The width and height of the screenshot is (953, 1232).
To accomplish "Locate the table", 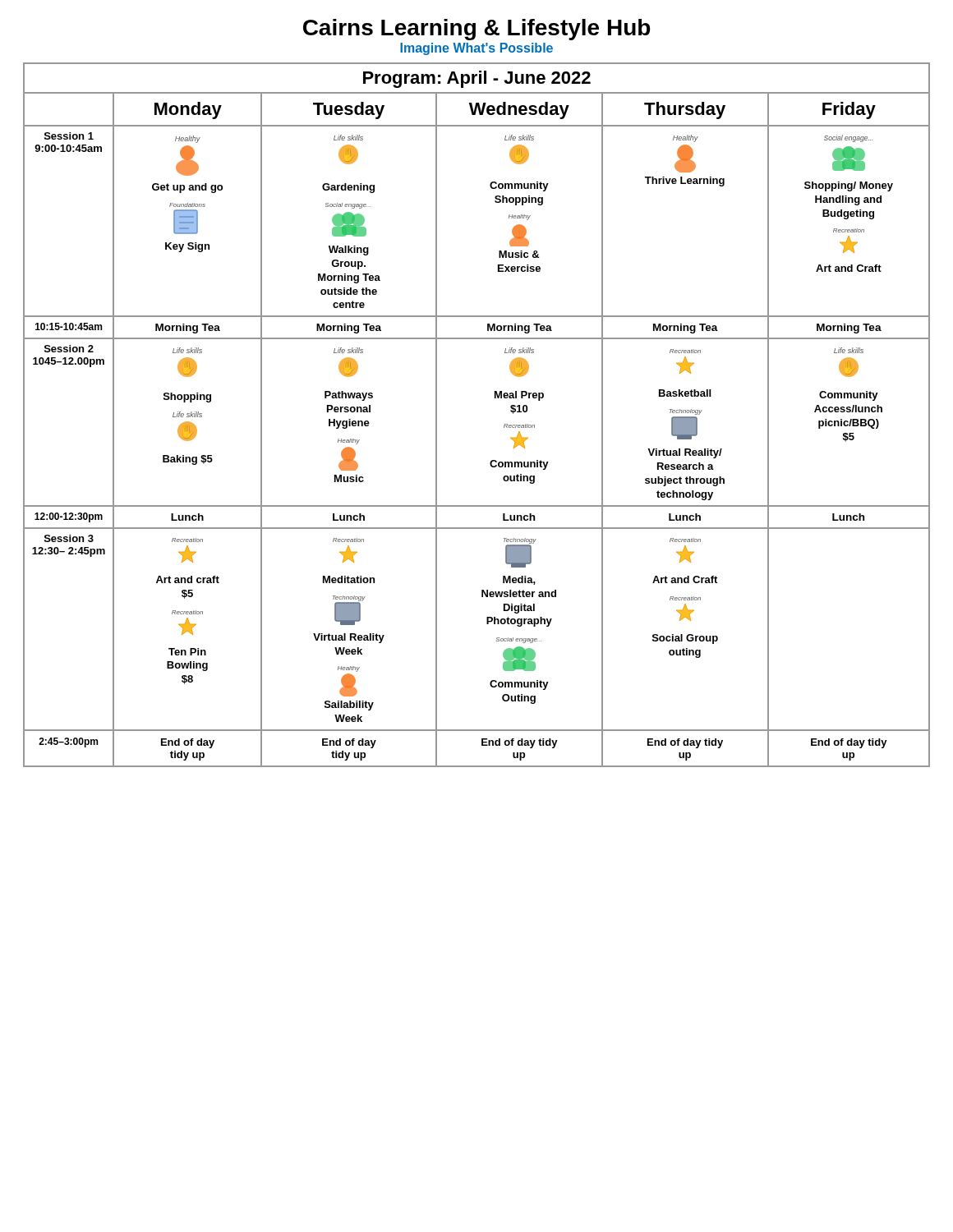I will coord(476,415).
